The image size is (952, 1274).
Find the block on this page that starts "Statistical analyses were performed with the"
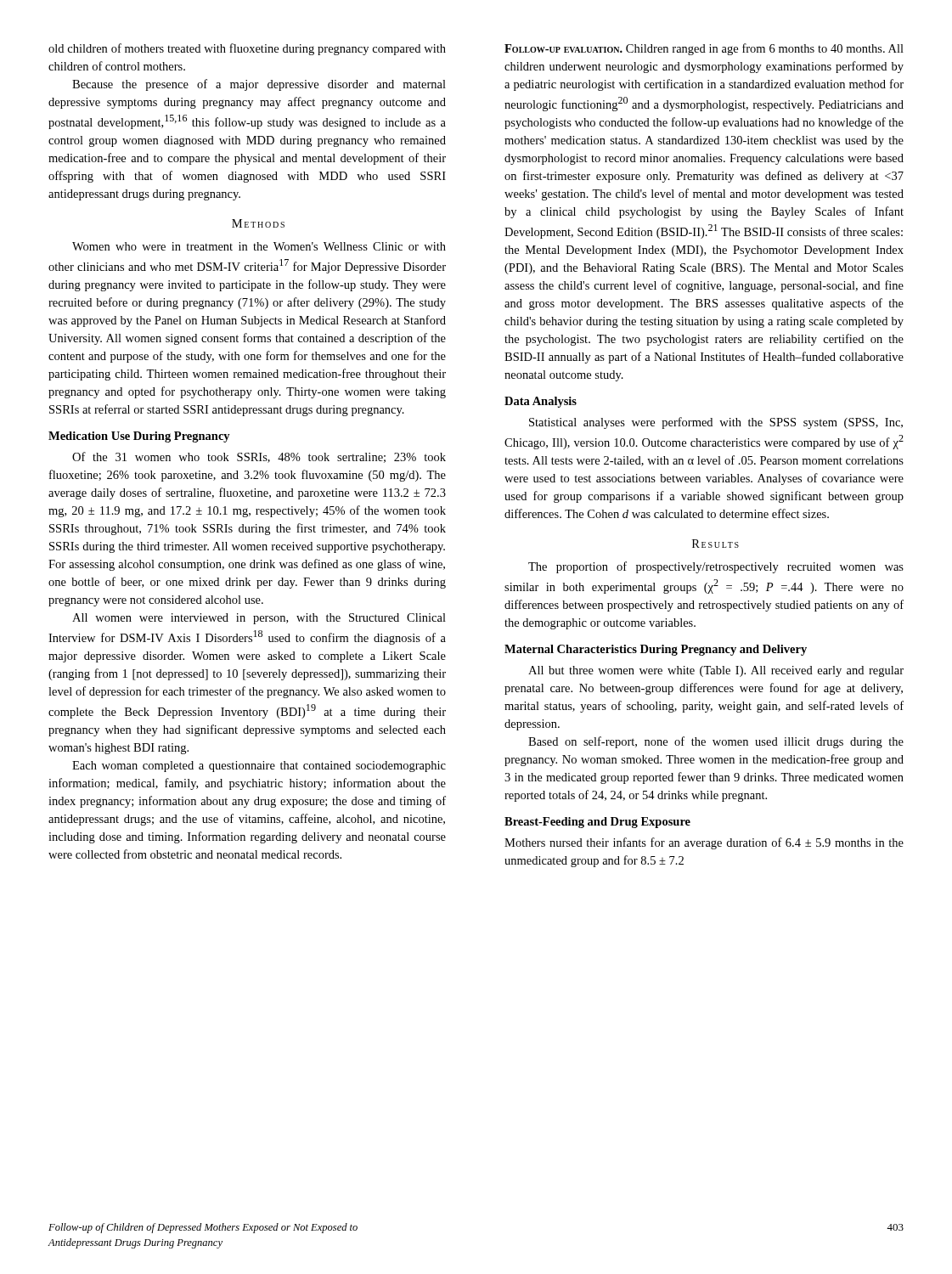704,468
